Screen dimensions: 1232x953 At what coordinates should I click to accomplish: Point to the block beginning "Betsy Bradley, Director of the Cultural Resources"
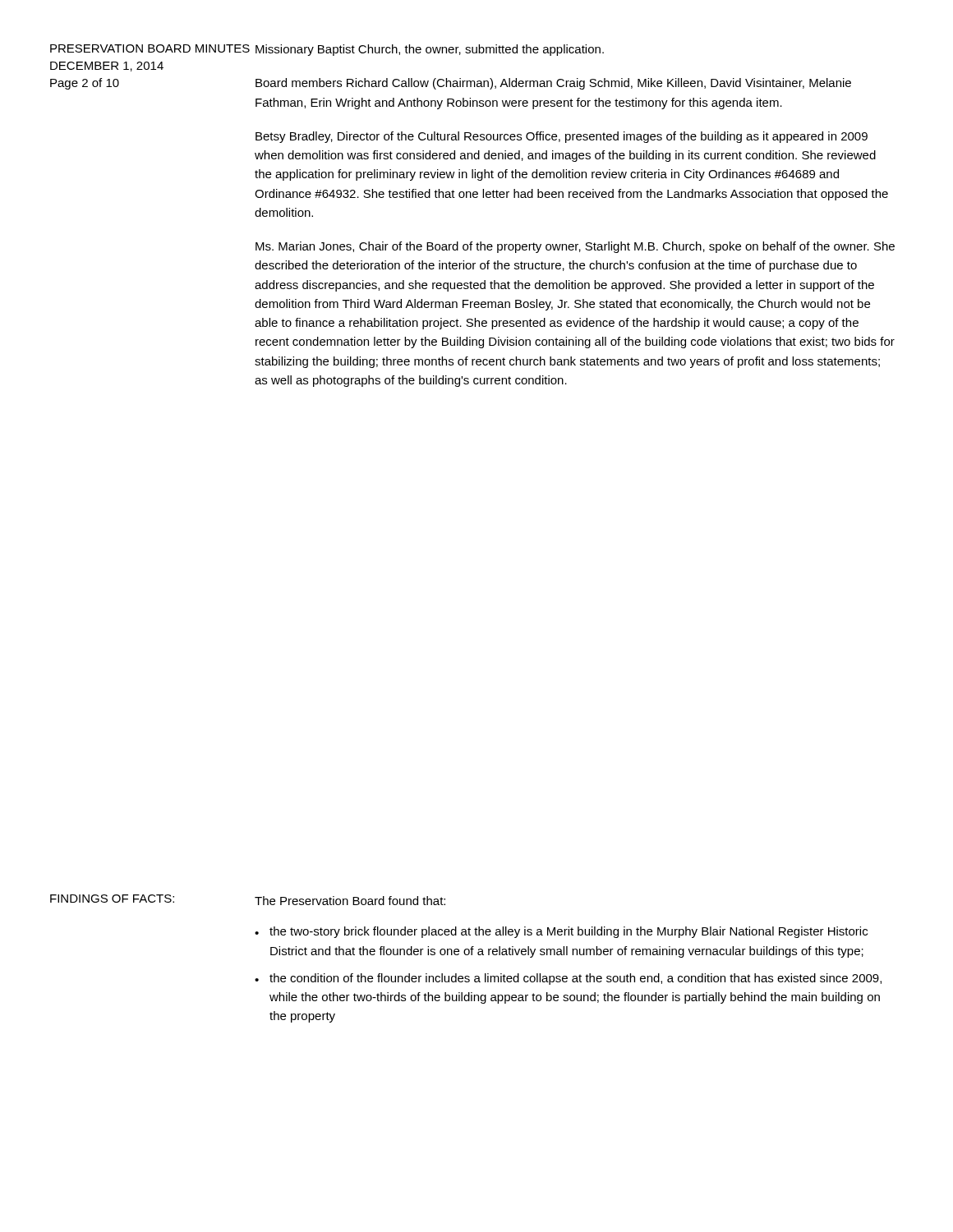(x=572, y=174)
